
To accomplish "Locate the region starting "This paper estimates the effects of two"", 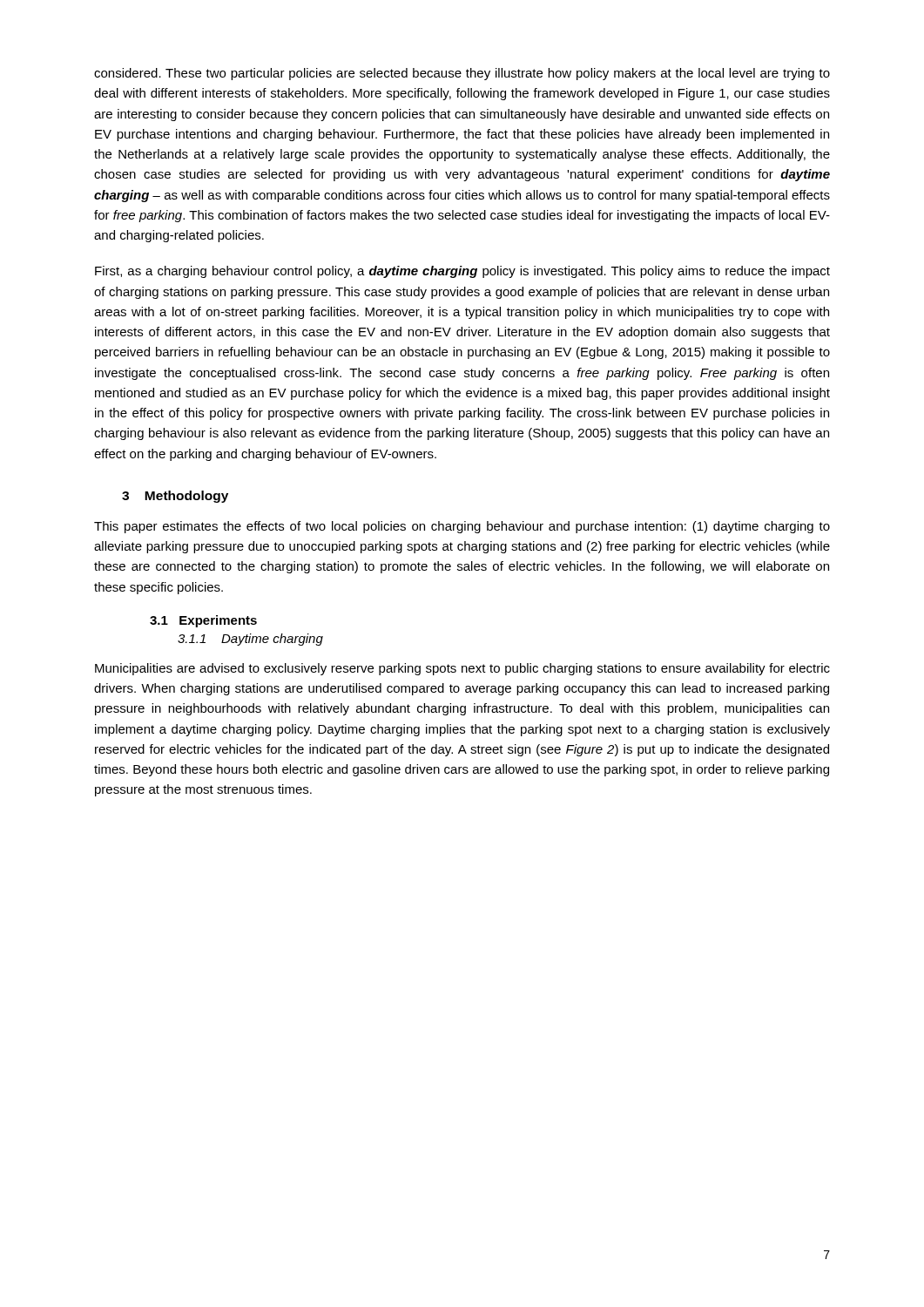I will pos(462,556).
